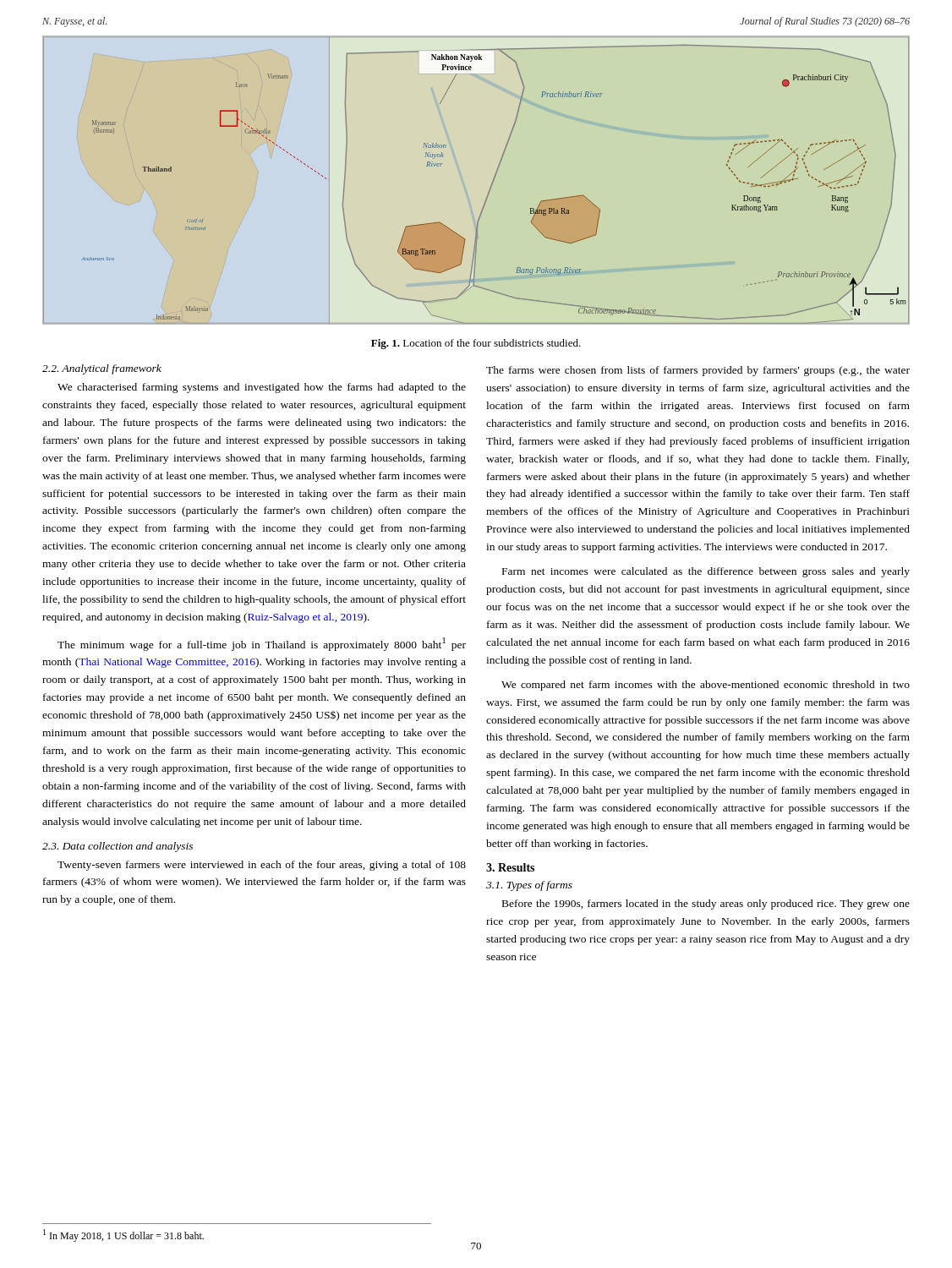Click on the text block starting "Fig. 1. Location"
This screenshot has width=952, height=1268.
476,343
